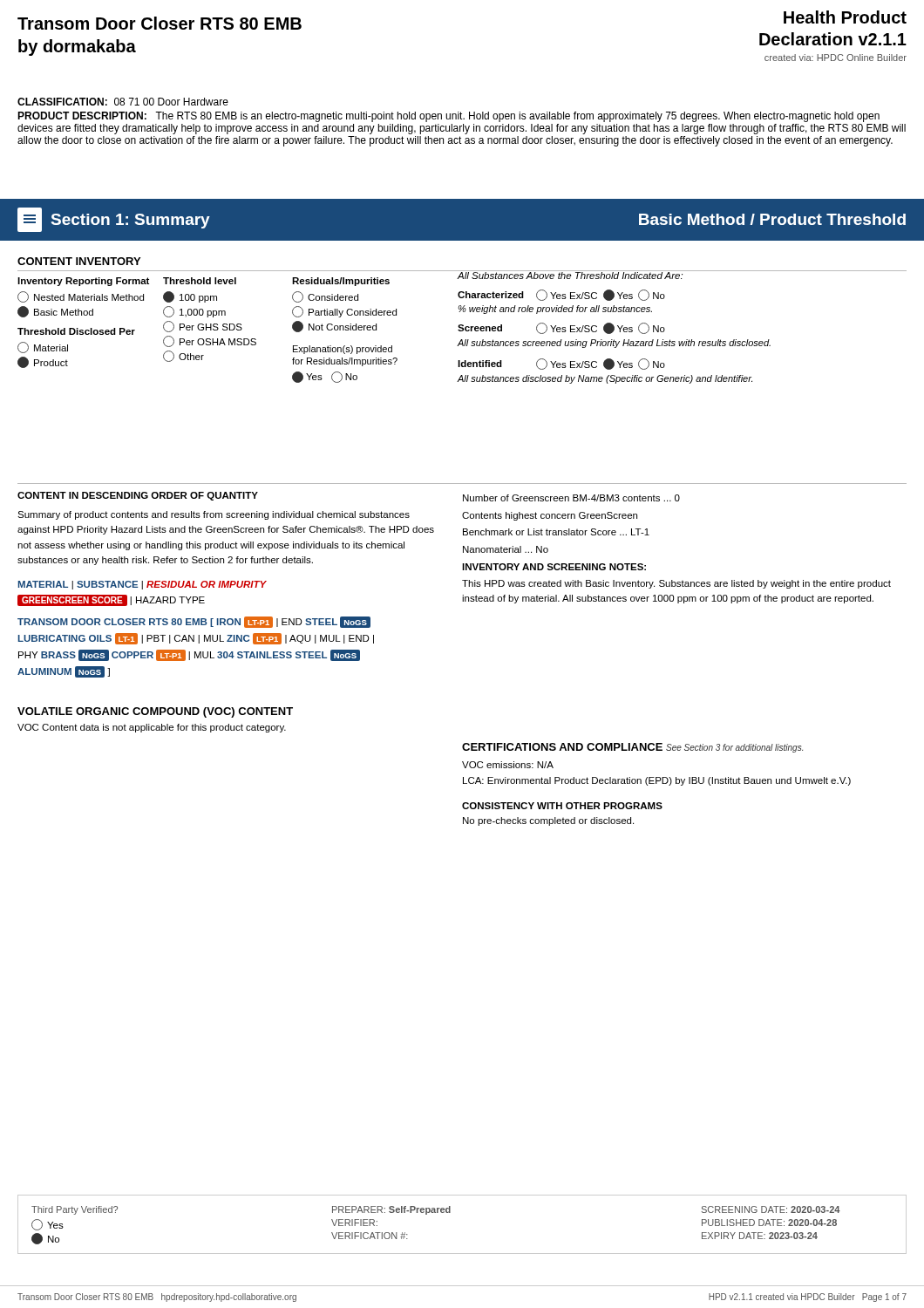Click the title that begins "Transom Door Closer RTS 80"
924x1308 pixels.
tap(160, 35)
